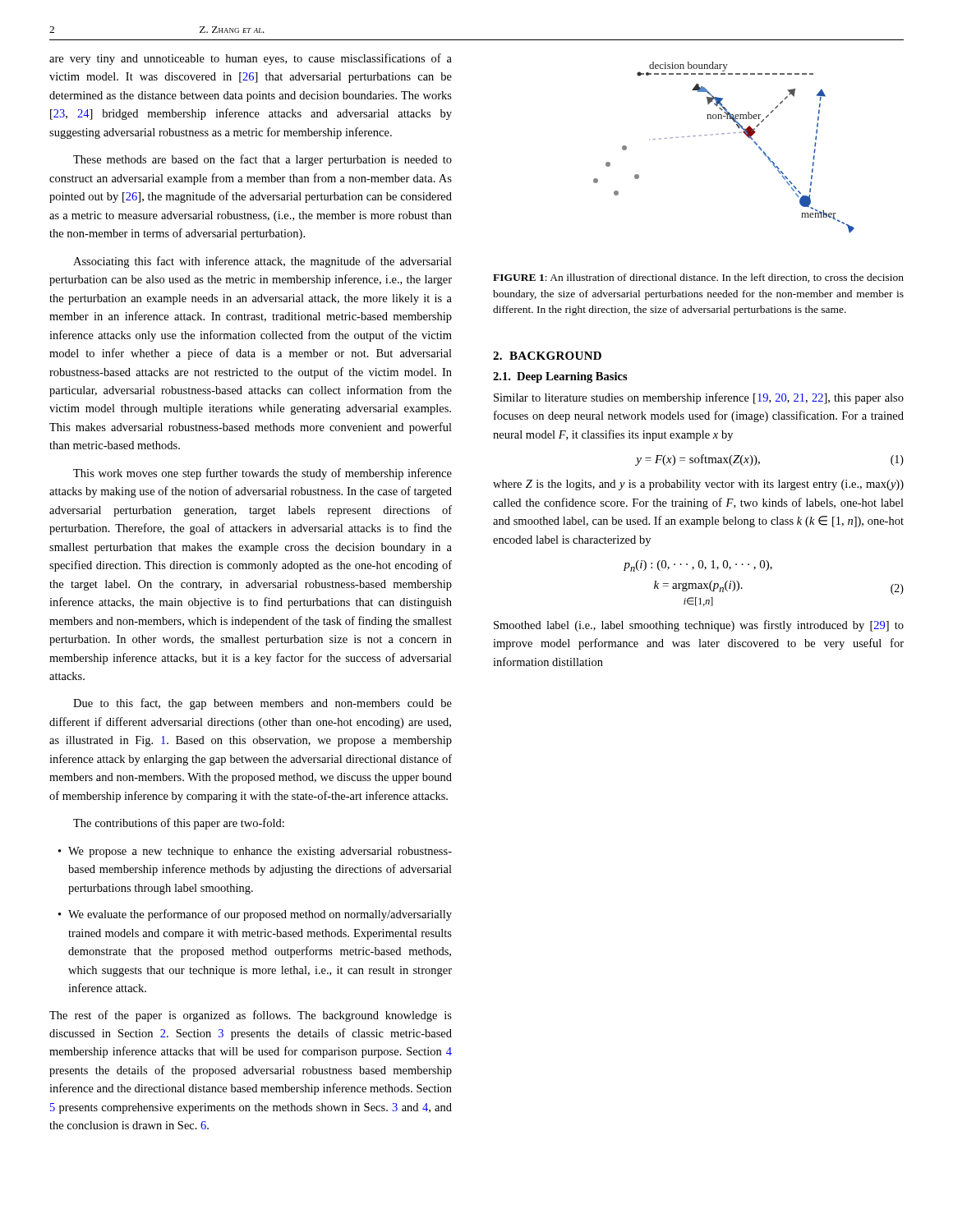Click on the passage starting "2.1. Deep Learning"
The width and height of the screenshot is (953, 1232).
point(560,376)
